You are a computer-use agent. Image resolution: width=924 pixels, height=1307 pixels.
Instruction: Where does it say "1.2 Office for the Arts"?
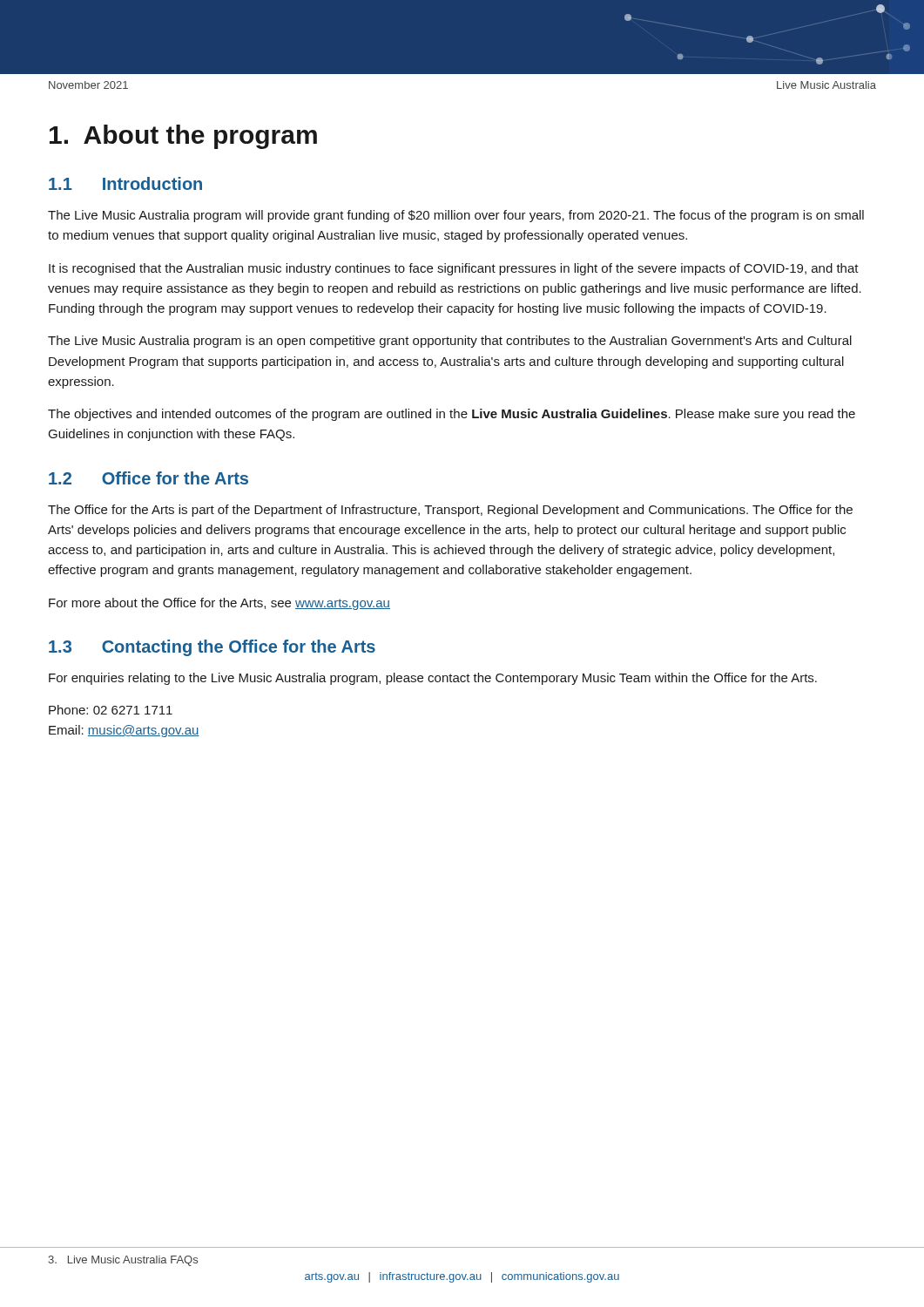[x=148, y=478]
